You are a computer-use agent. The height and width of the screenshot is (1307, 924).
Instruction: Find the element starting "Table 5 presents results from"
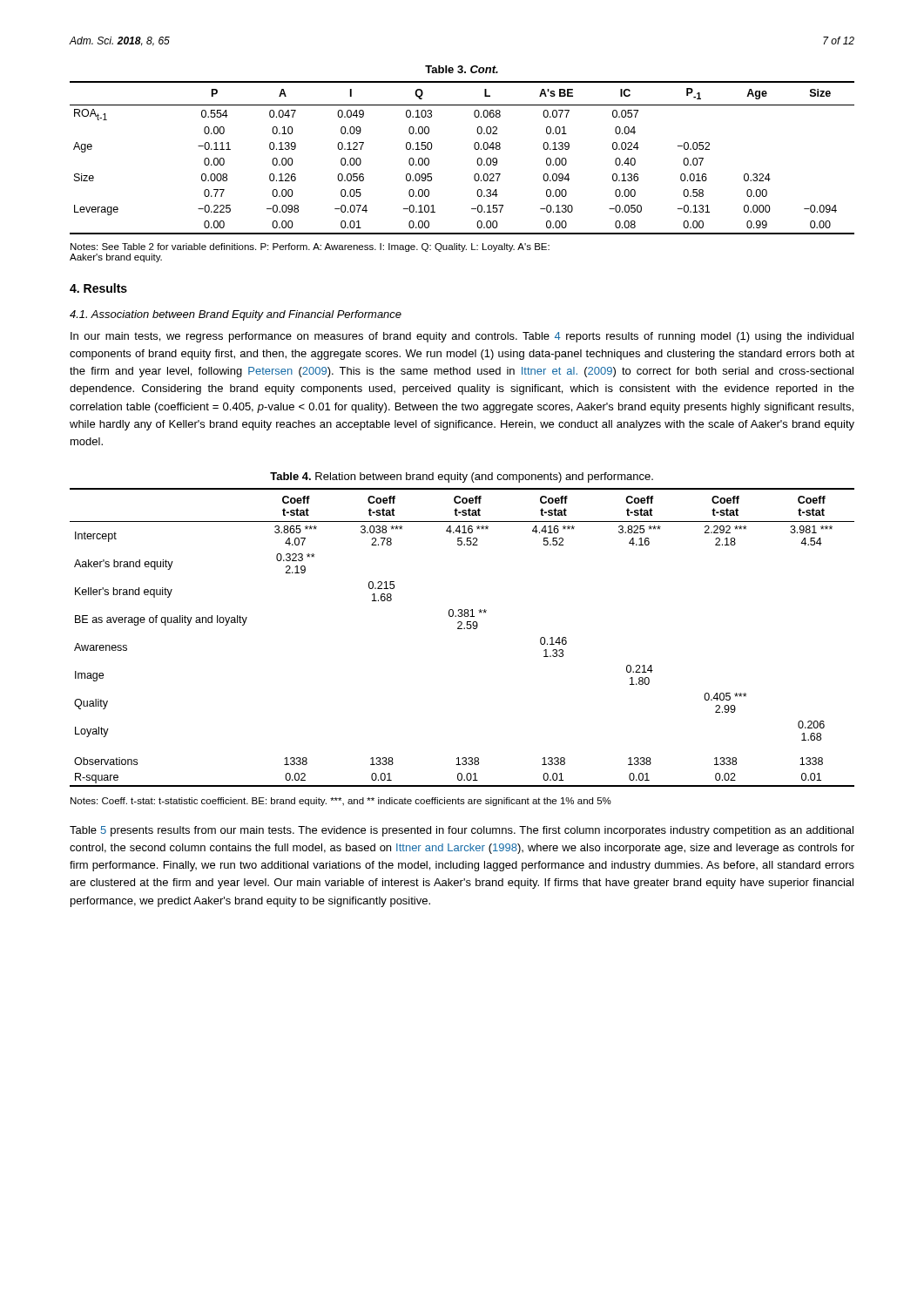(x=462, y=865)
